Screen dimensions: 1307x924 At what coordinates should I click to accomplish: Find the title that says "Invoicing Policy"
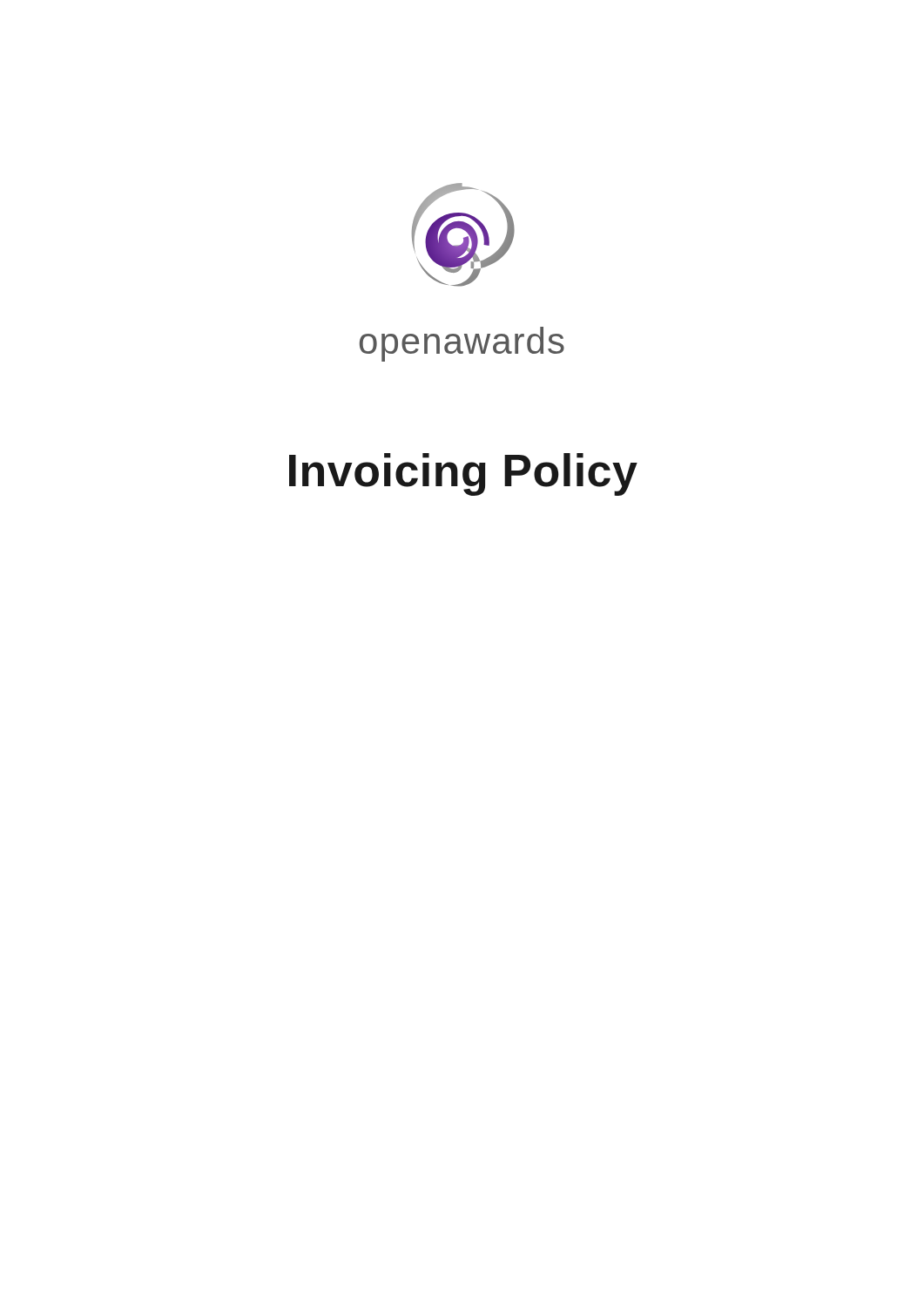coord(462,471)
